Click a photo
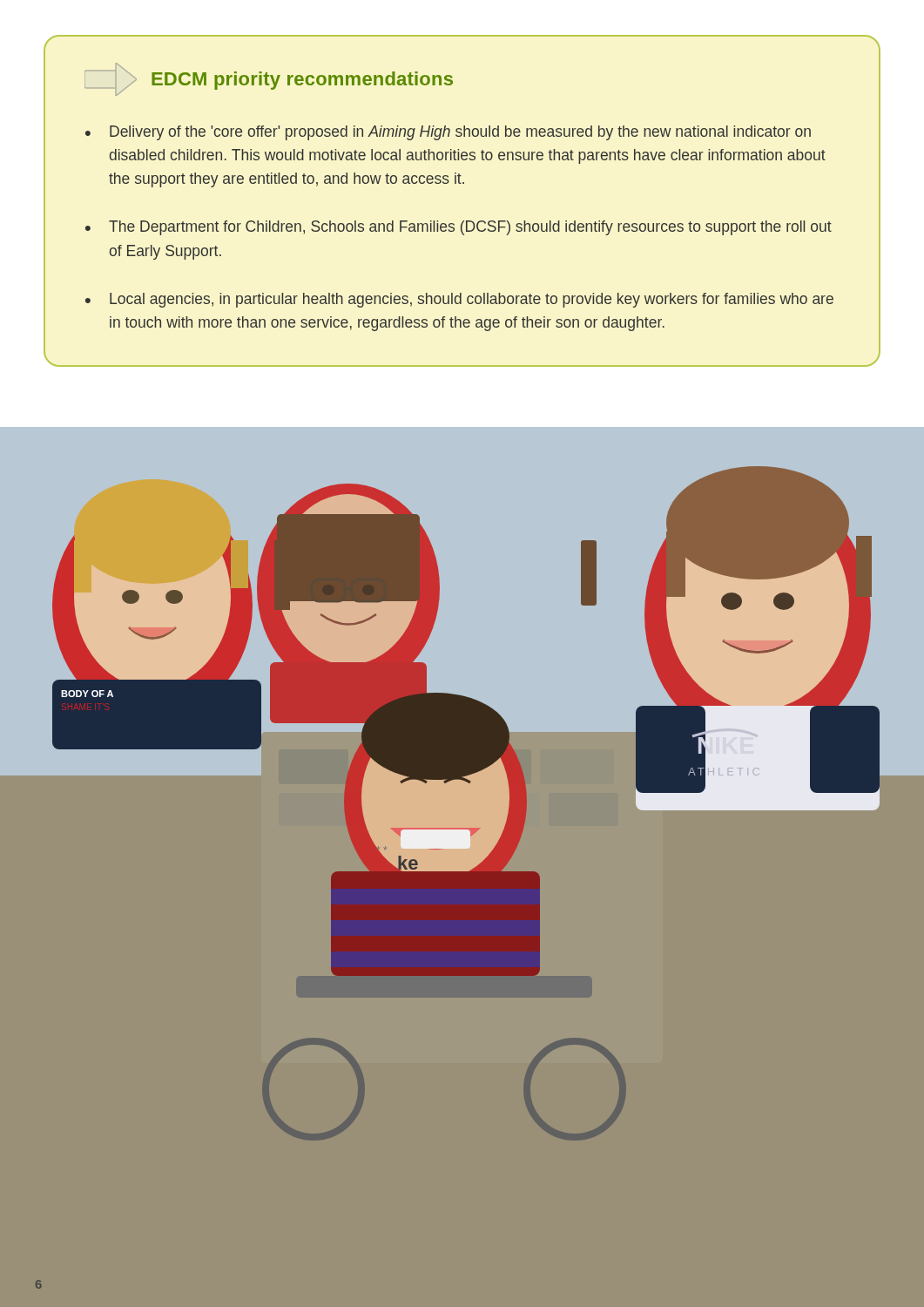The height and width of the screenshot is (1307, 924). 462,867
